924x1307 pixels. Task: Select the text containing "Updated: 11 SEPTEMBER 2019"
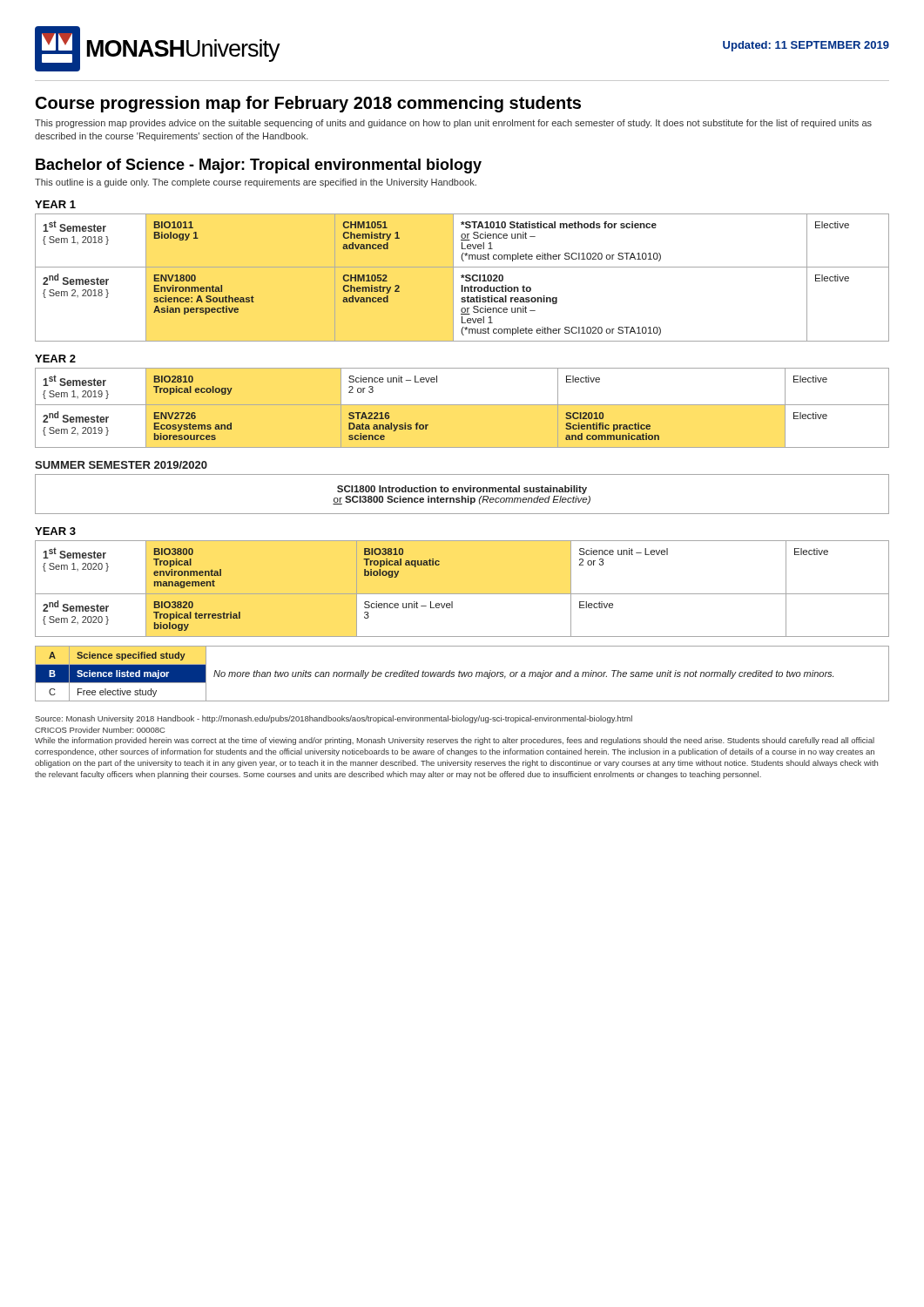806,45
